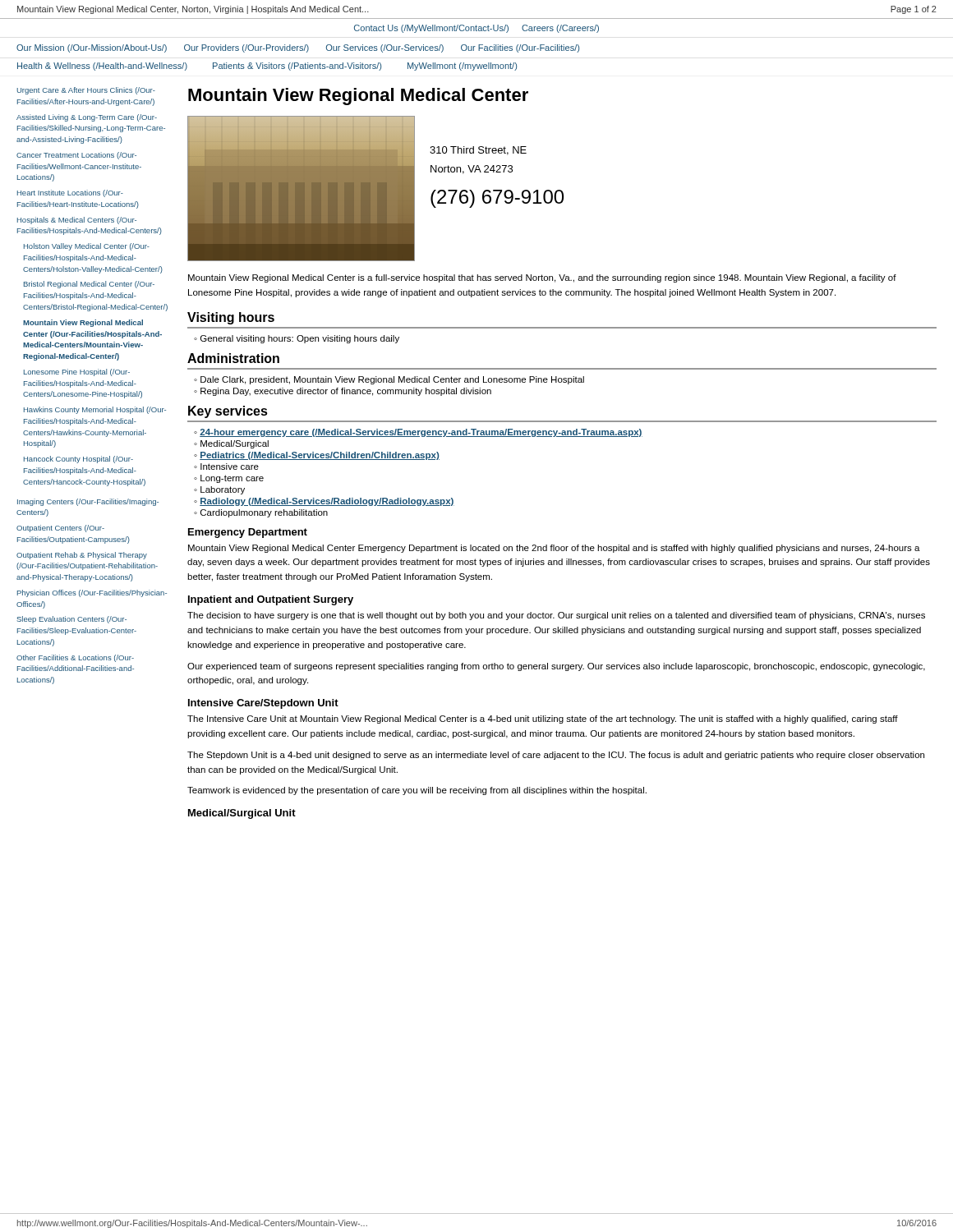953x1232 pixels.
Task: Locate the list item that says "Sleep Evaluation Centers (/Our-Facilities/Sleep-Evaluation-Center-Locations/)"
Action: pyautogui.click(x=76, y=630)
